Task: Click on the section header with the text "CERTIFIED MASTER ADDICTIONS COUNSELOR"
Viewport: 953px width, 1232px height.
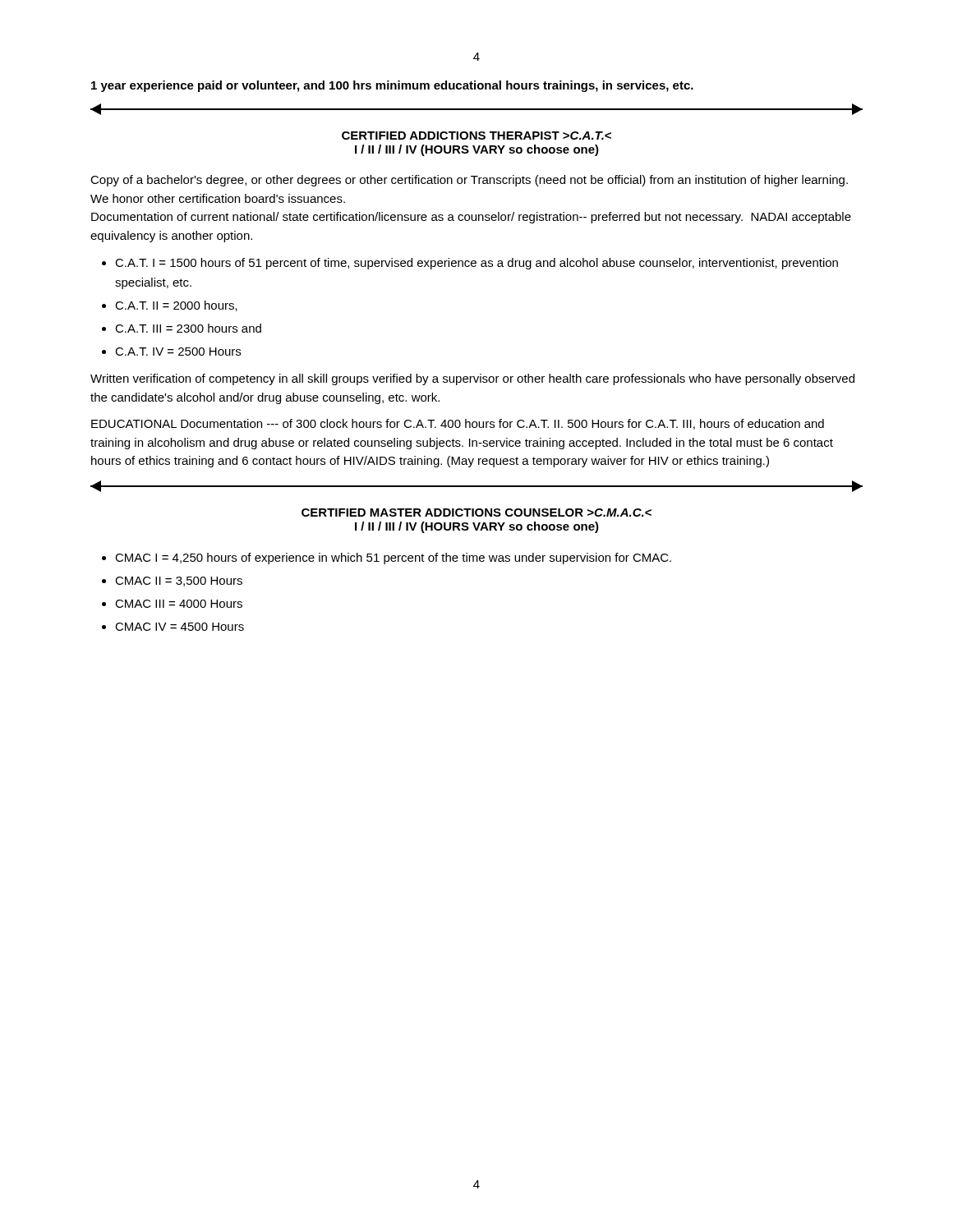Action: click(x=476, y=519)
